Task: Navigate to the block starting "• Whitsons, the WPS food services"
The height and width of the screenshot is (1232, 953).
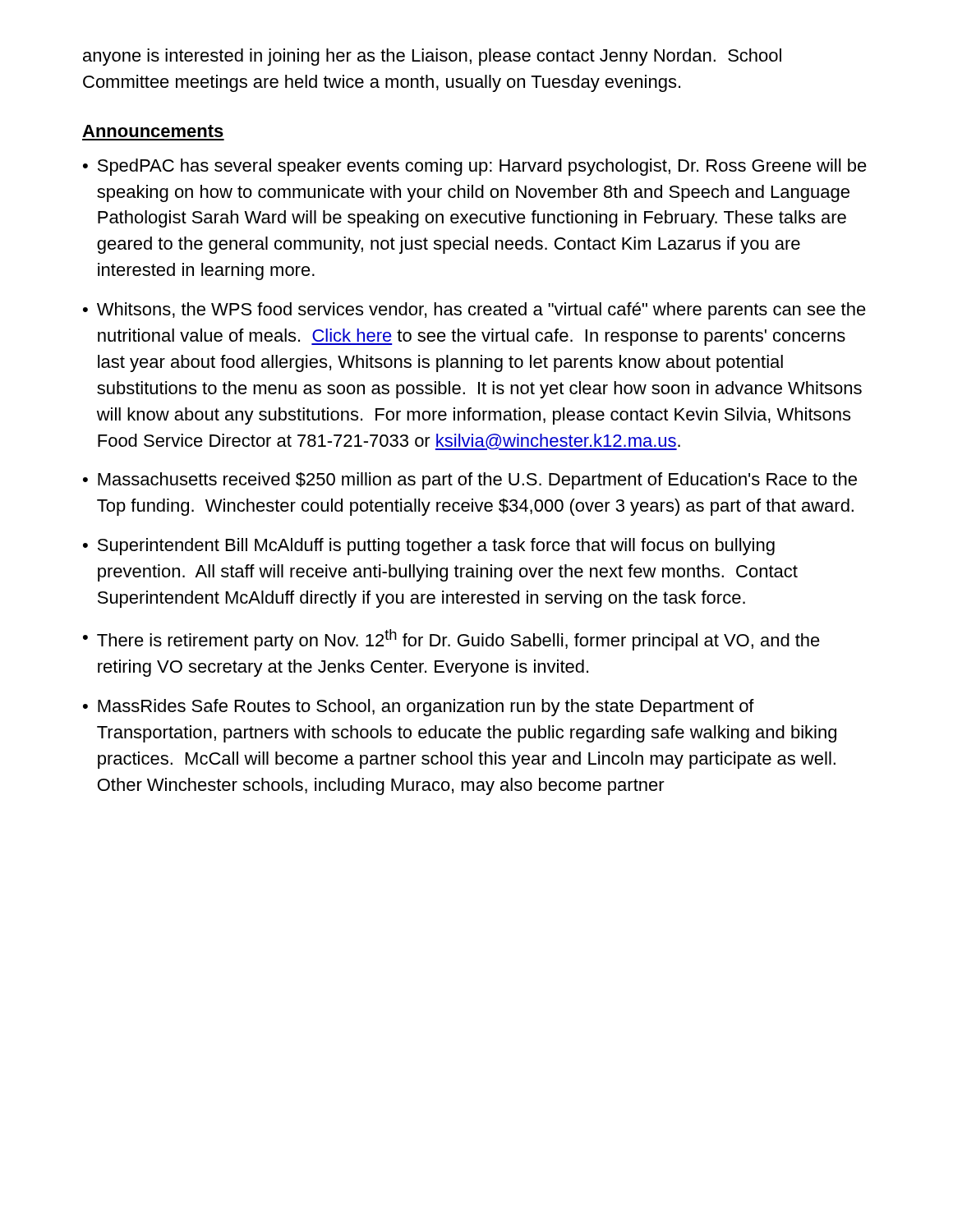Action: tap(476, 375)
